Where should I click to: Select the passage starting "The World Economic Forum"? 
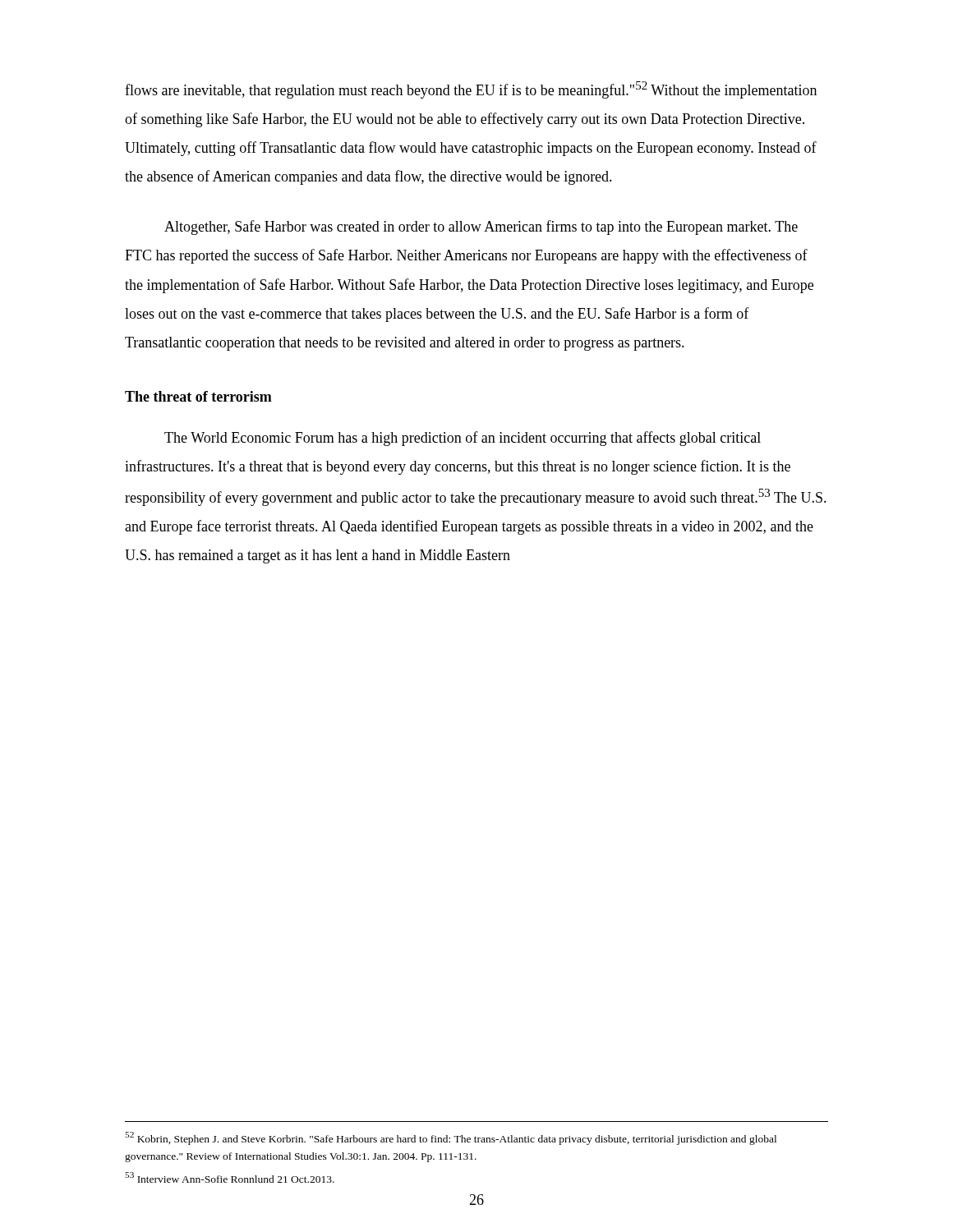tap(476, 497)
